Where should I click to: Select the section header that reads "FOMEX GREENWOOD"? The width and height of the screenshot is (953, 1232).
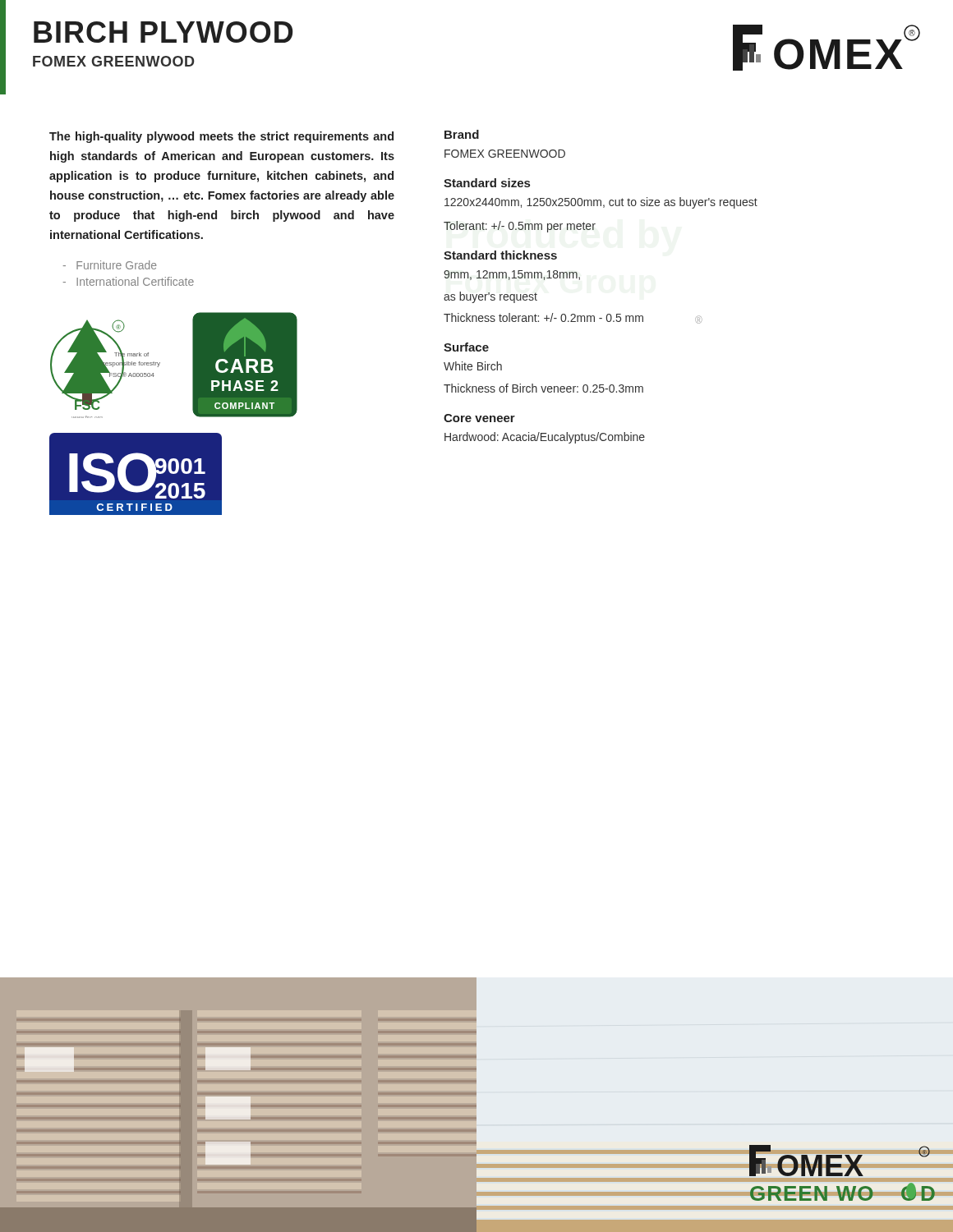[x=114, y=61]
